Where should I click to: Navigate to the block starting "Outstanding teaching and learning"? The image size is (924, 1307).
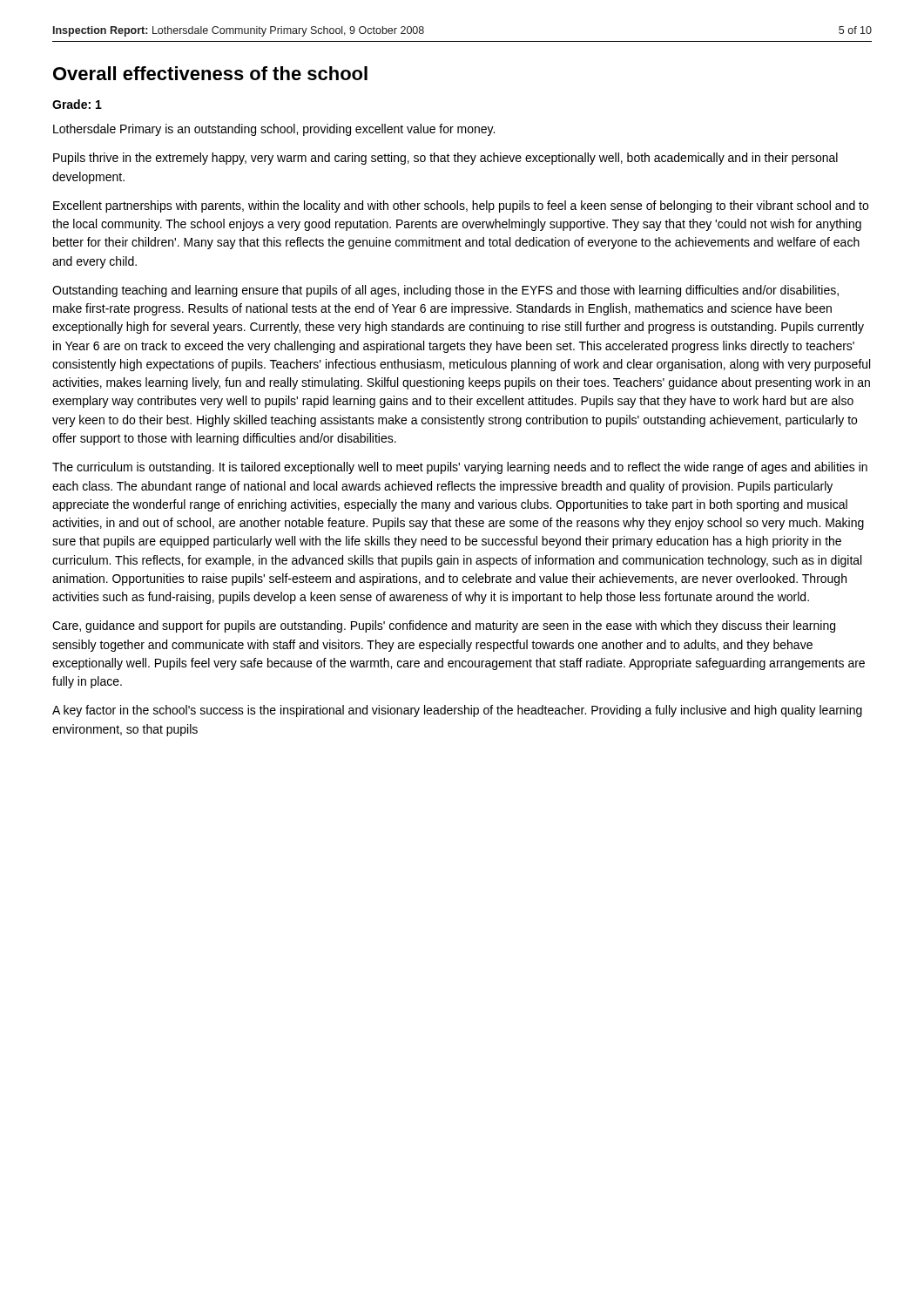(462, 364)
